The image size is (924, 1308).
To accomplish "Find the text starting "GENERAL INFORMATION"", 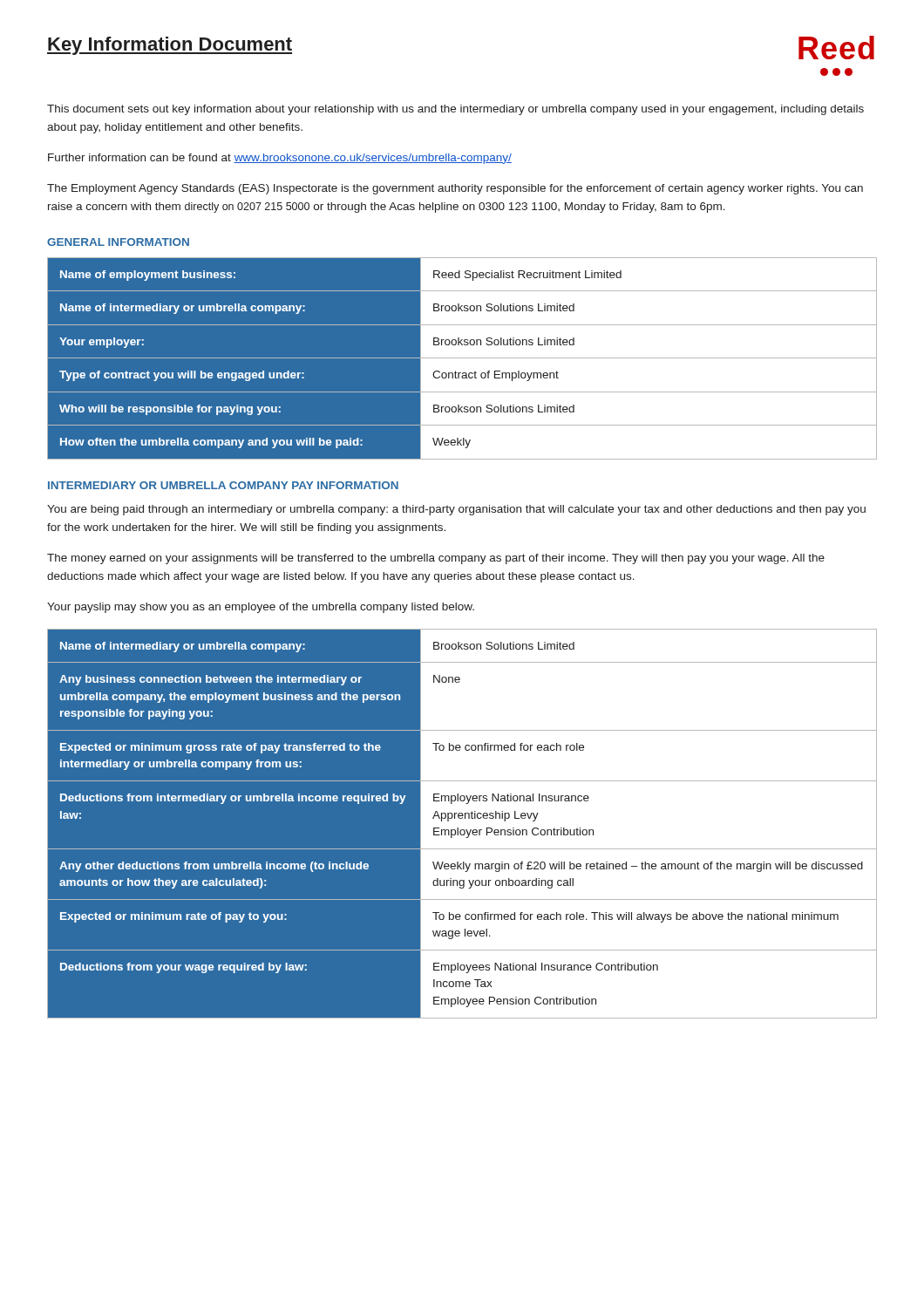I will pos(118,242).
